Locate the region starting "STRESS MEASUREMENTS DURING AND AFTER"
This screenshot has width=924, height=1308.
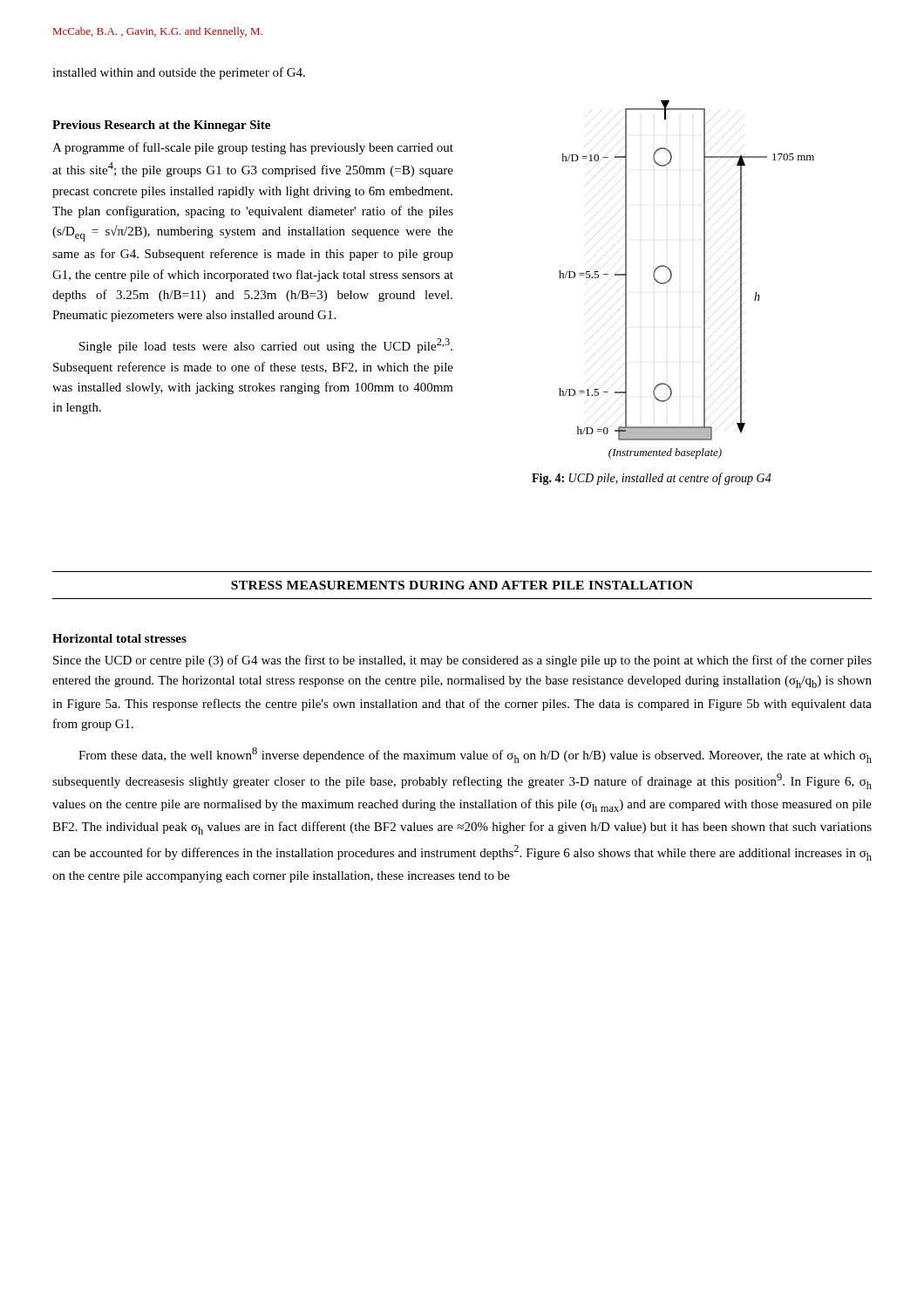pos(462,585)
